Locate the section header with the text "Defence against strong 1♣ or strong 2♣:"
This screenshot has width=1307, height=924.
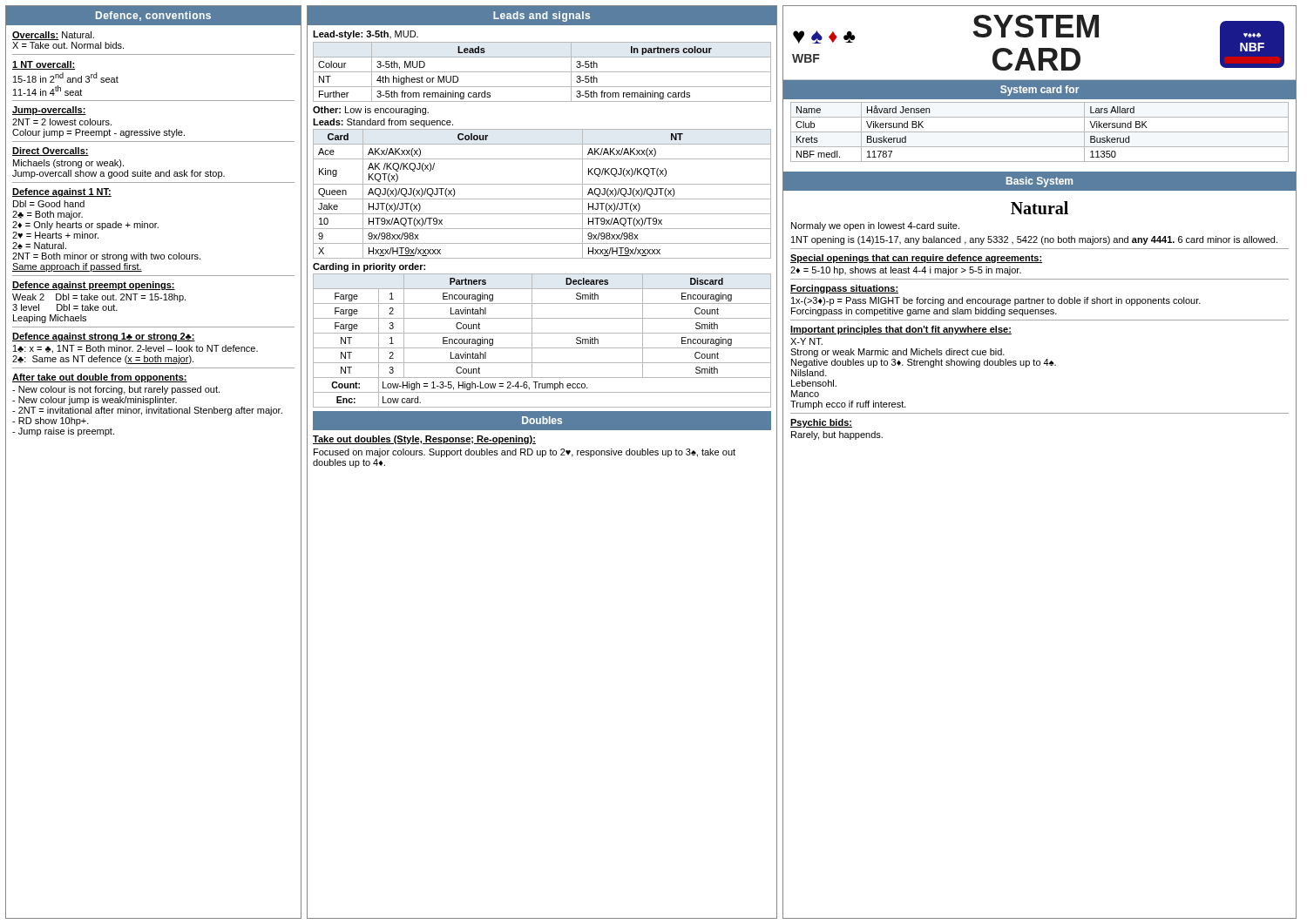(103, 336)
